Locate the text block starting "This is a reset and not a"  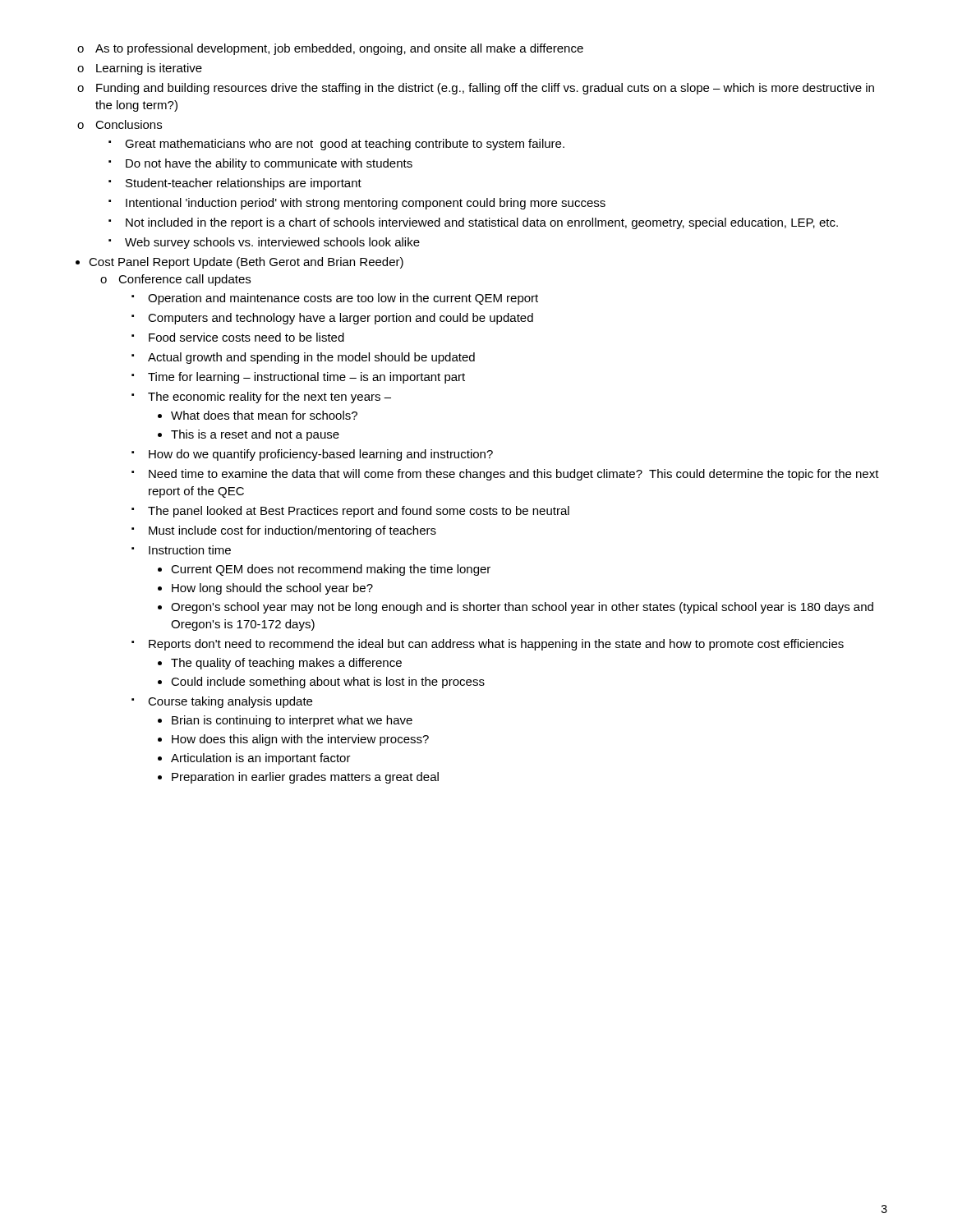point(255,434)
